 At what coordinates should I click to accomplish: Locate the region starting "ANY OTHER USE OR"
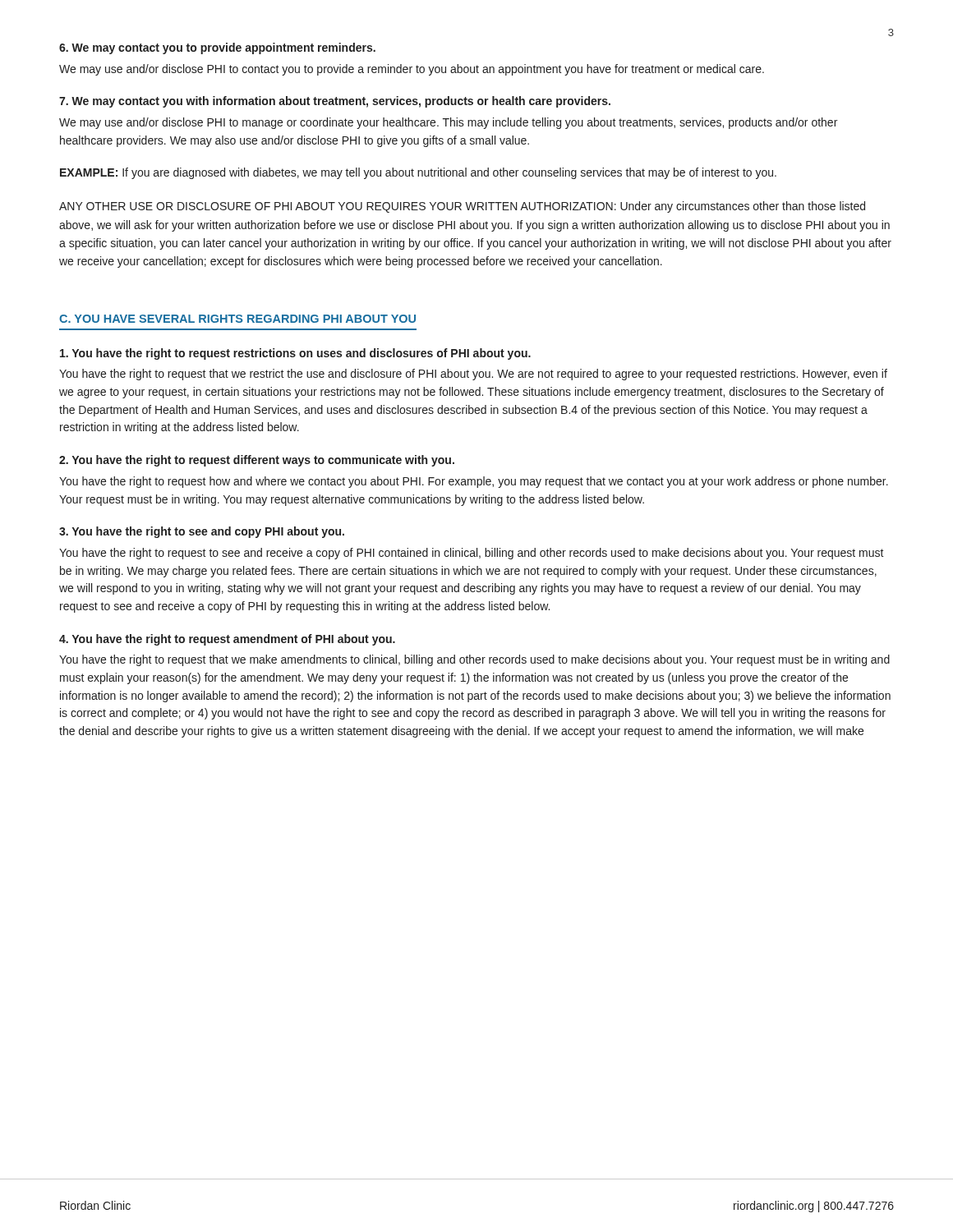click(x=475, y=234)
